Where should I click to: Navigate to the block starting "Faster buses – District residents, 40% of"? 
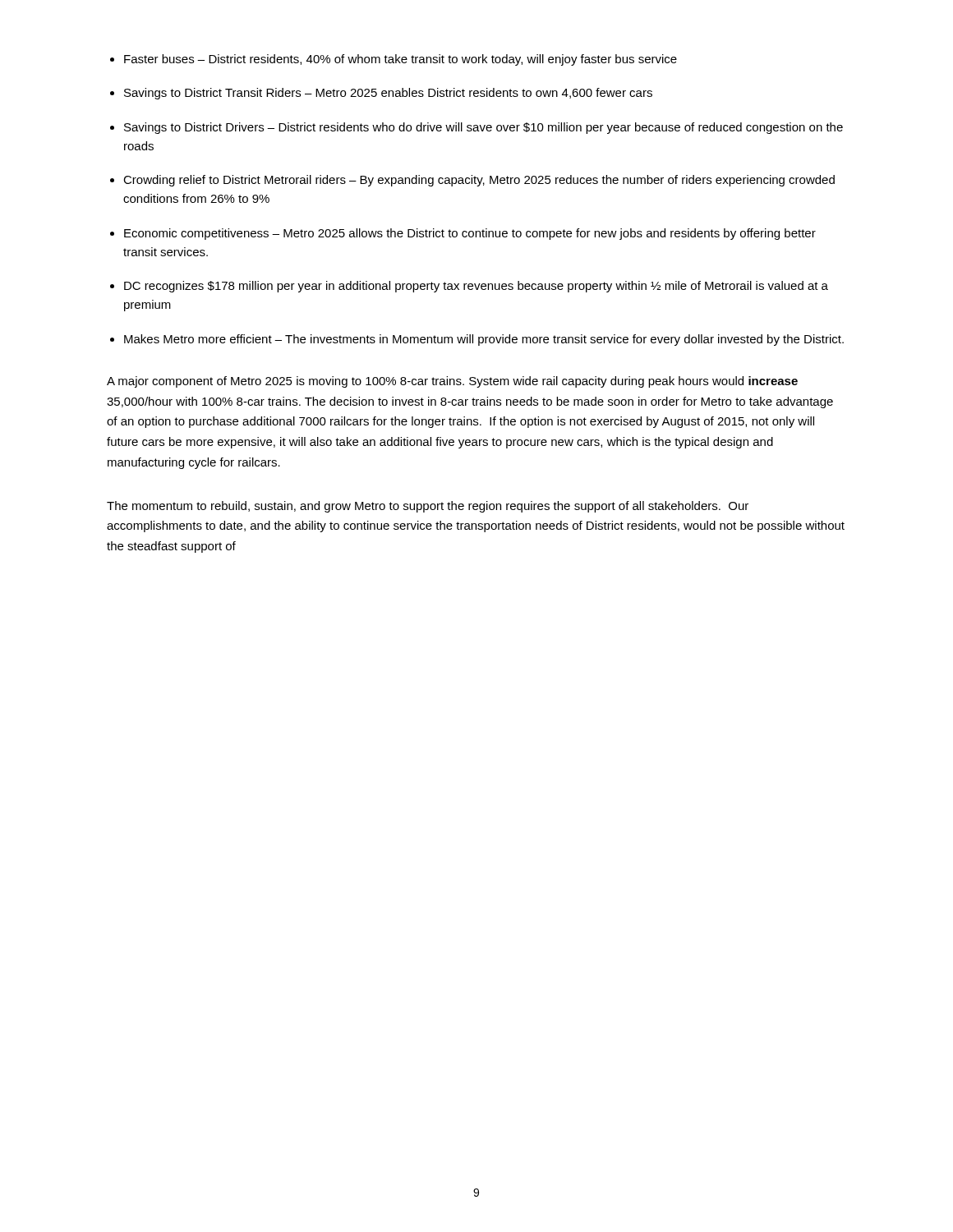pyautogui.click(x=485, y=59)
